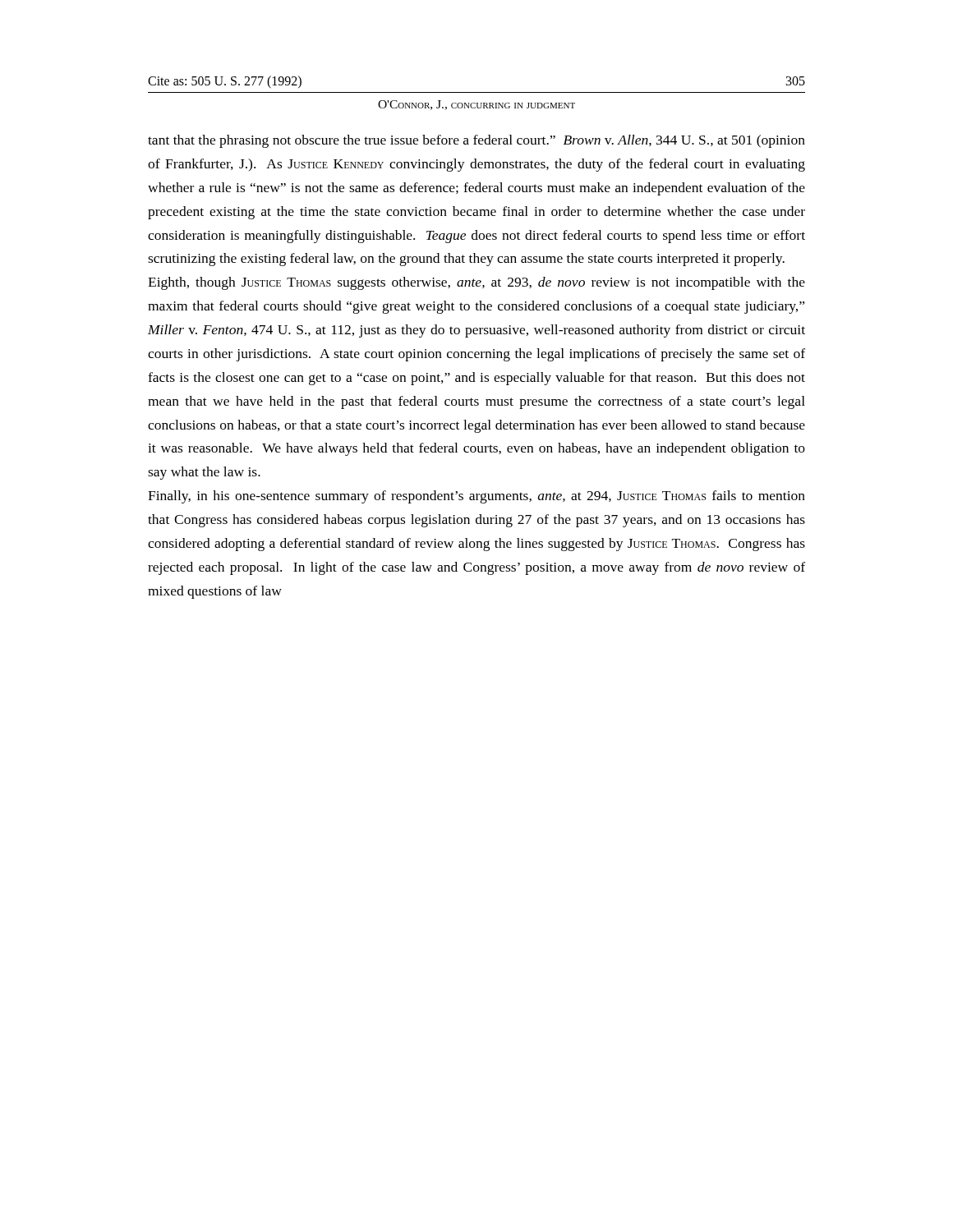Find the text block with the text "tant that the phrasing not"
The height and width of the screenshot is (1232, 953).
pyautogui.click(x=476, y=199)
